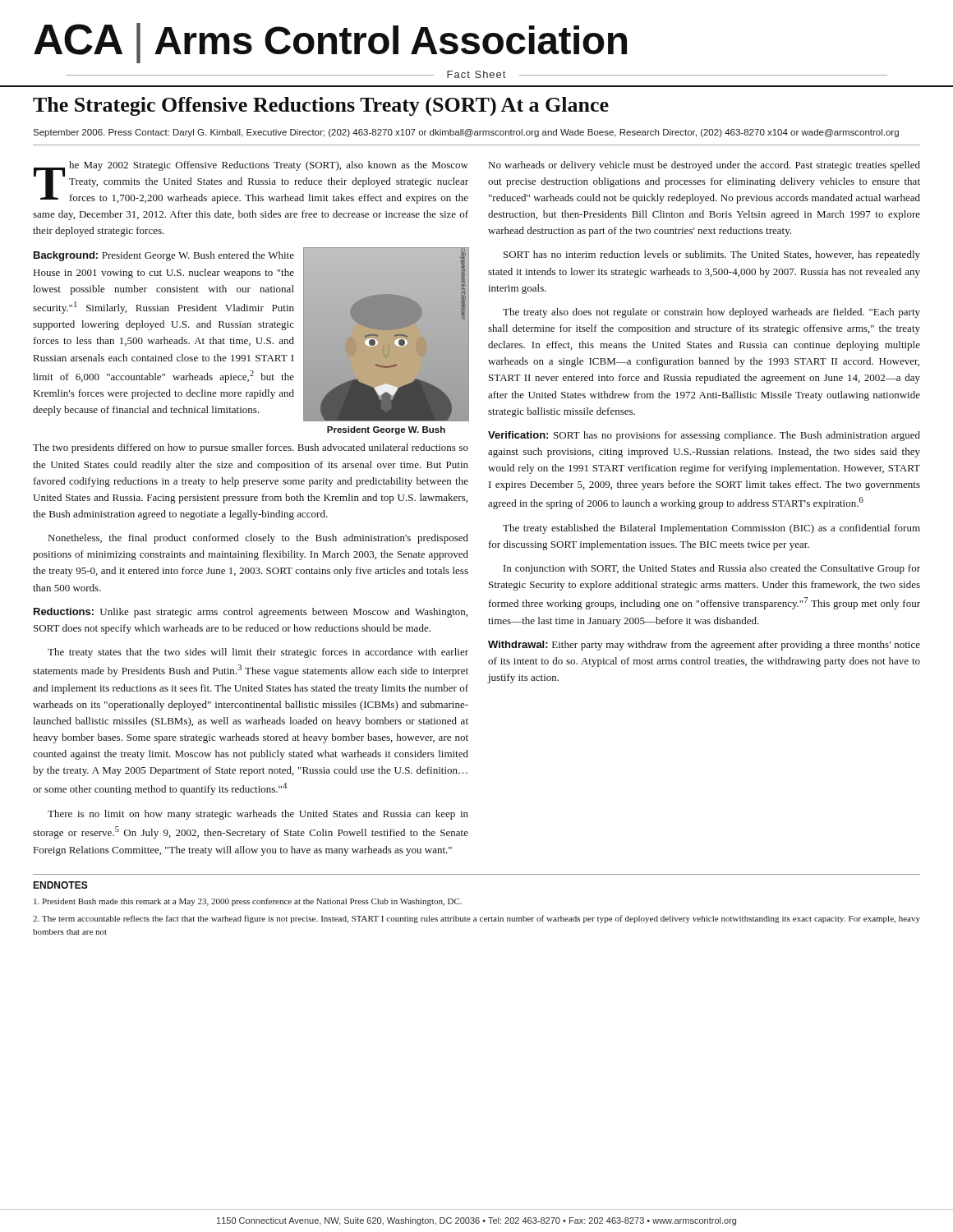
Task: Point to the block starting "No warheads or delivery"
Action: point(704,198)
